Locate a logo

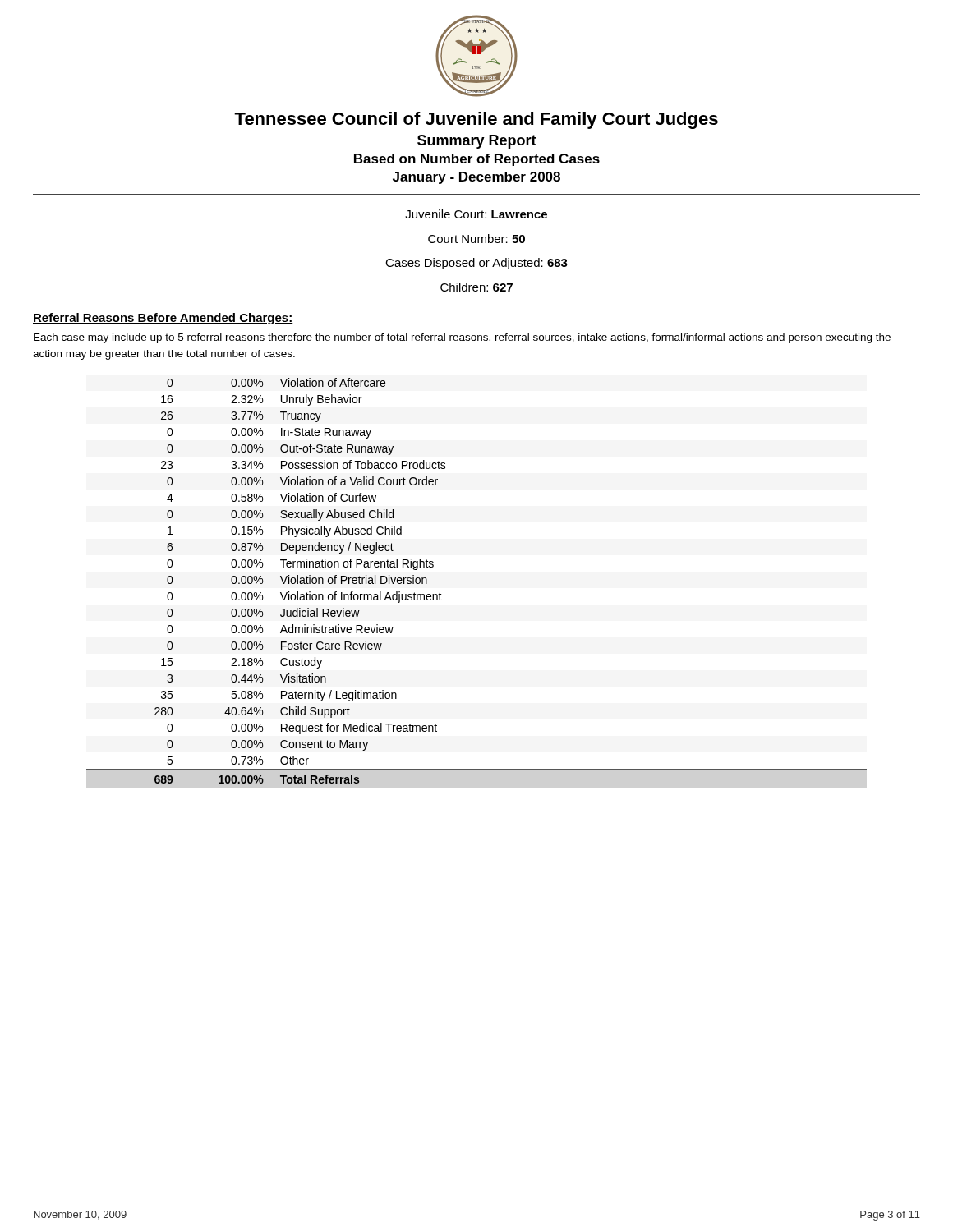coord(476,54)
